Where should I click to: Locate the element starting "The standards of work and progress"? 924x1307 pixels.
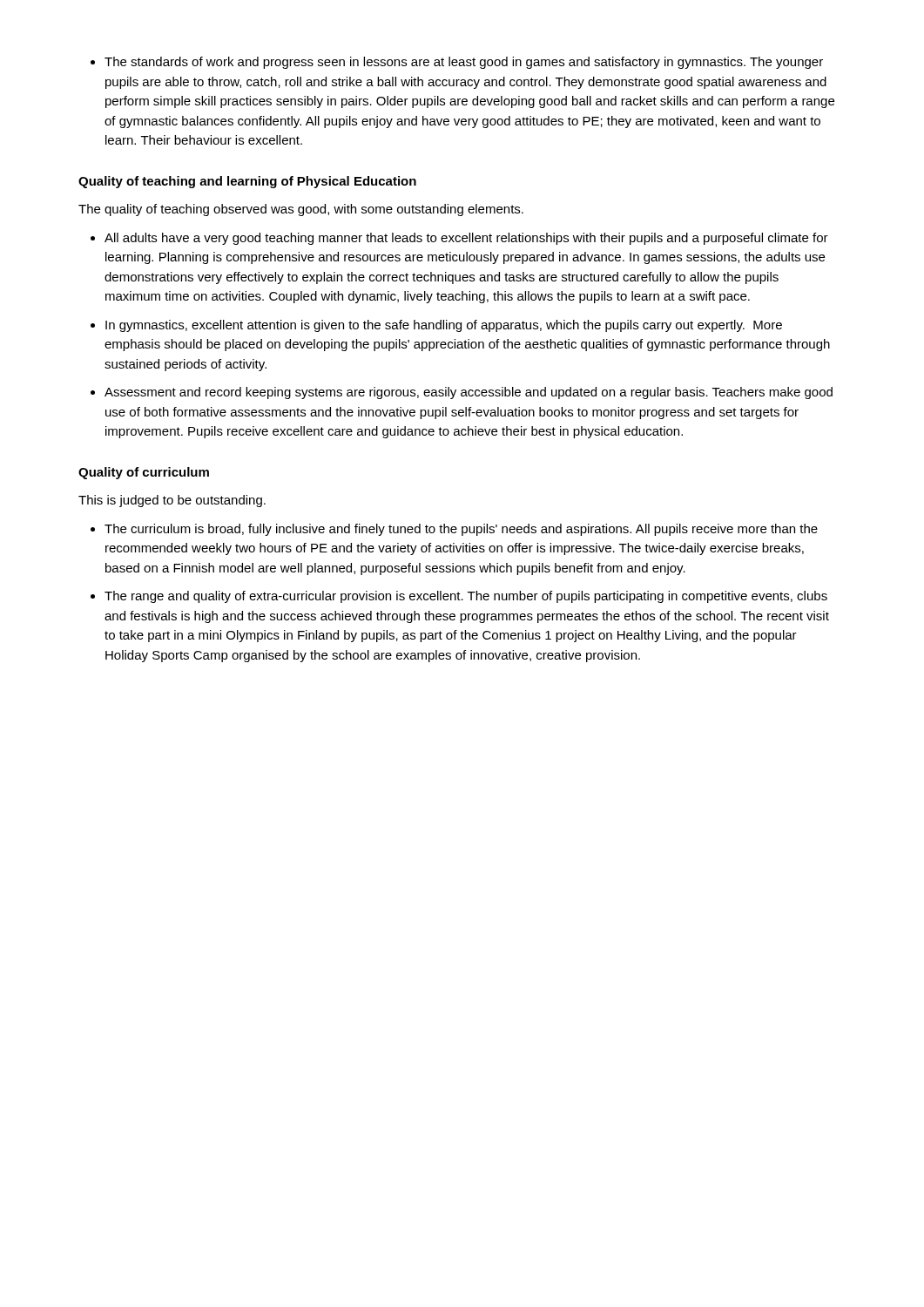(x=462, y=101)
